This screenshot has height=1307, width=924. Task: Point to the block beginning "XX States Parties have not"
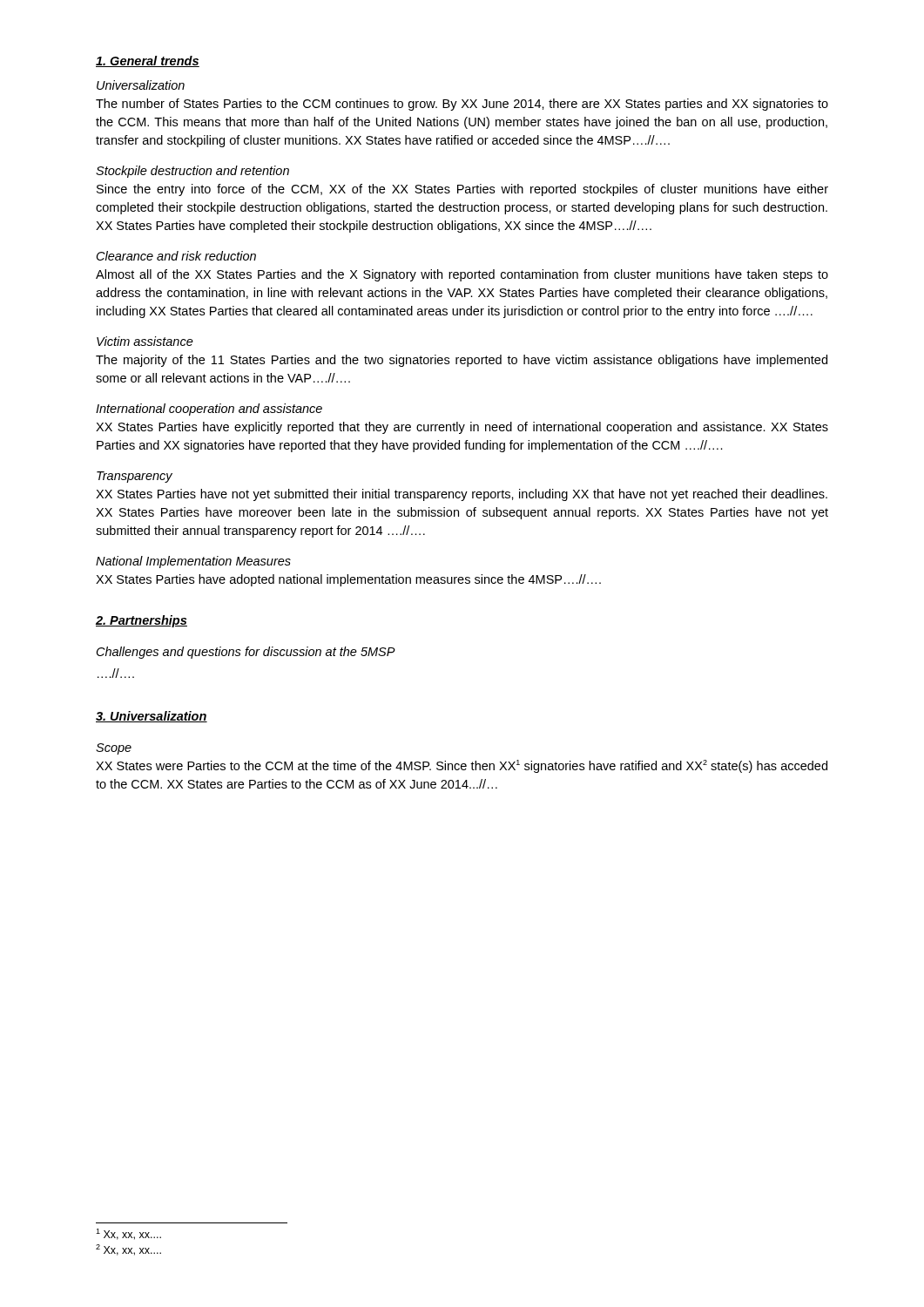point(462,513)
